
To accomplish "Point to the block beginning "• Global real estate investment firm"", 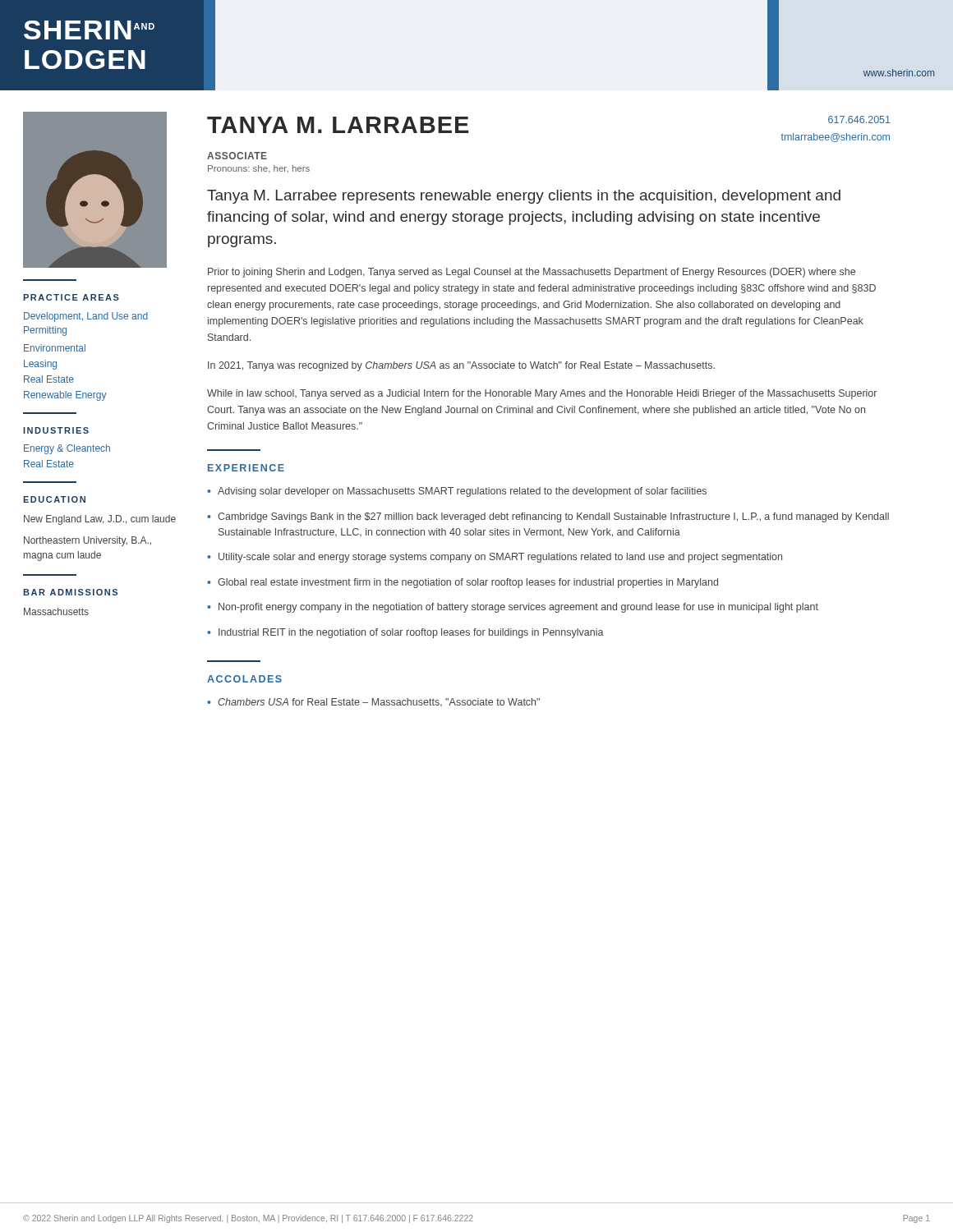I will [463, 583].
